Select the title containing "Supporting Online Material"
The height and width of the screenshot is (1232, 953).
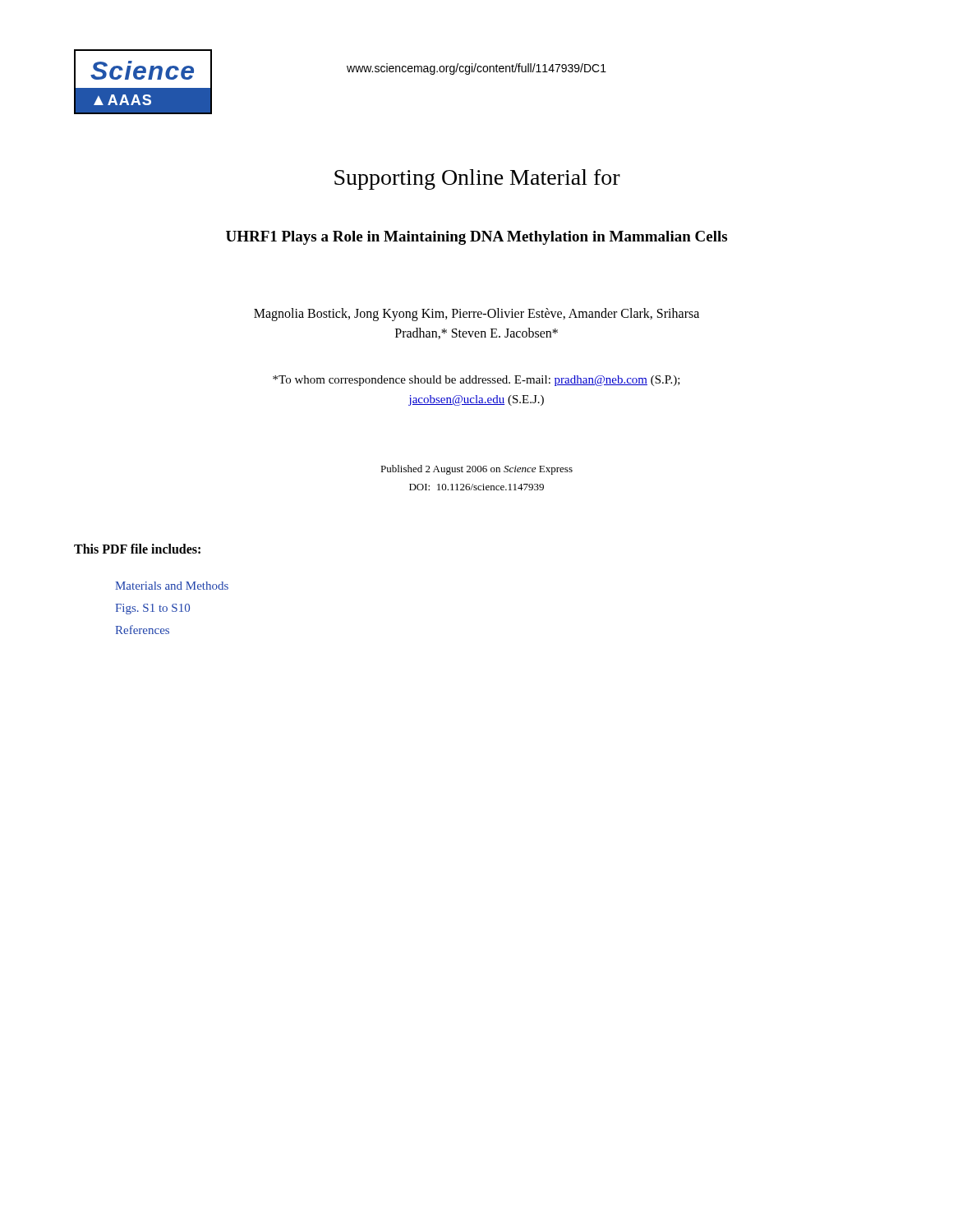point(476,177)
